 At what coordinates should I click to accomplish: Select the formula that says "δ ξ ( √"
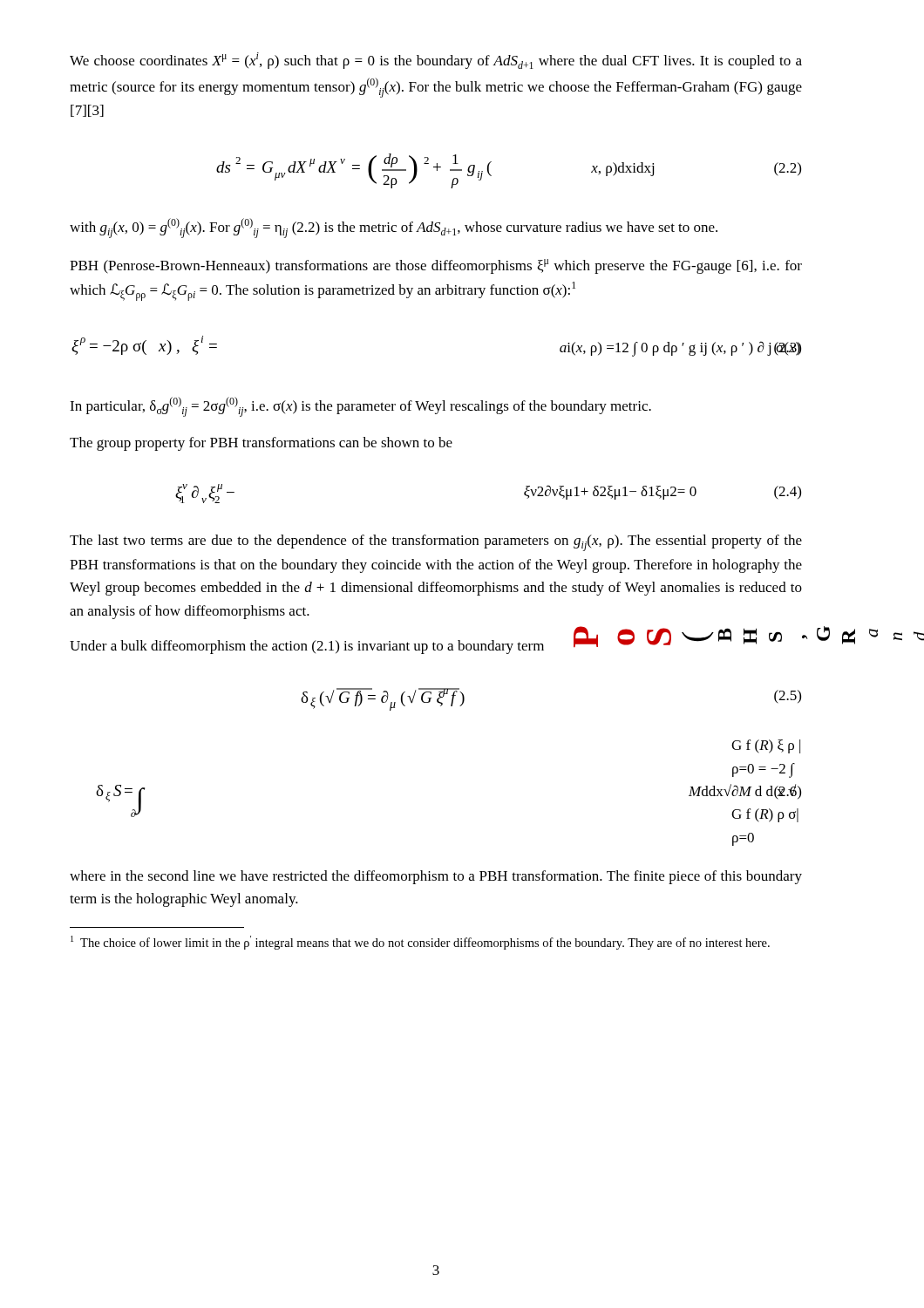point(383,699)
